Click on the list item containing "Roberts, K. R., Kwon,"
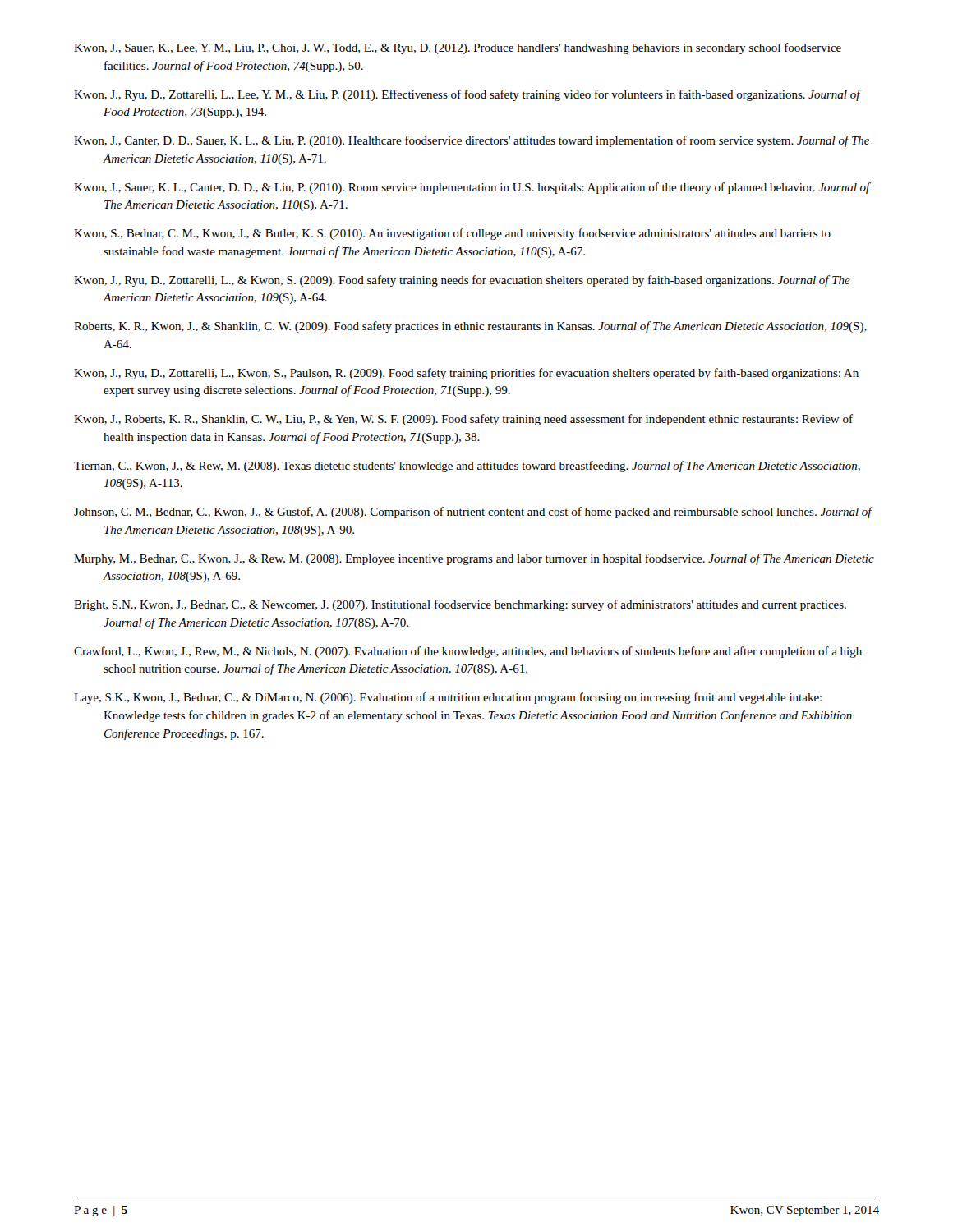Screen dimensions: 1232x953 click(x=470, y=335)
